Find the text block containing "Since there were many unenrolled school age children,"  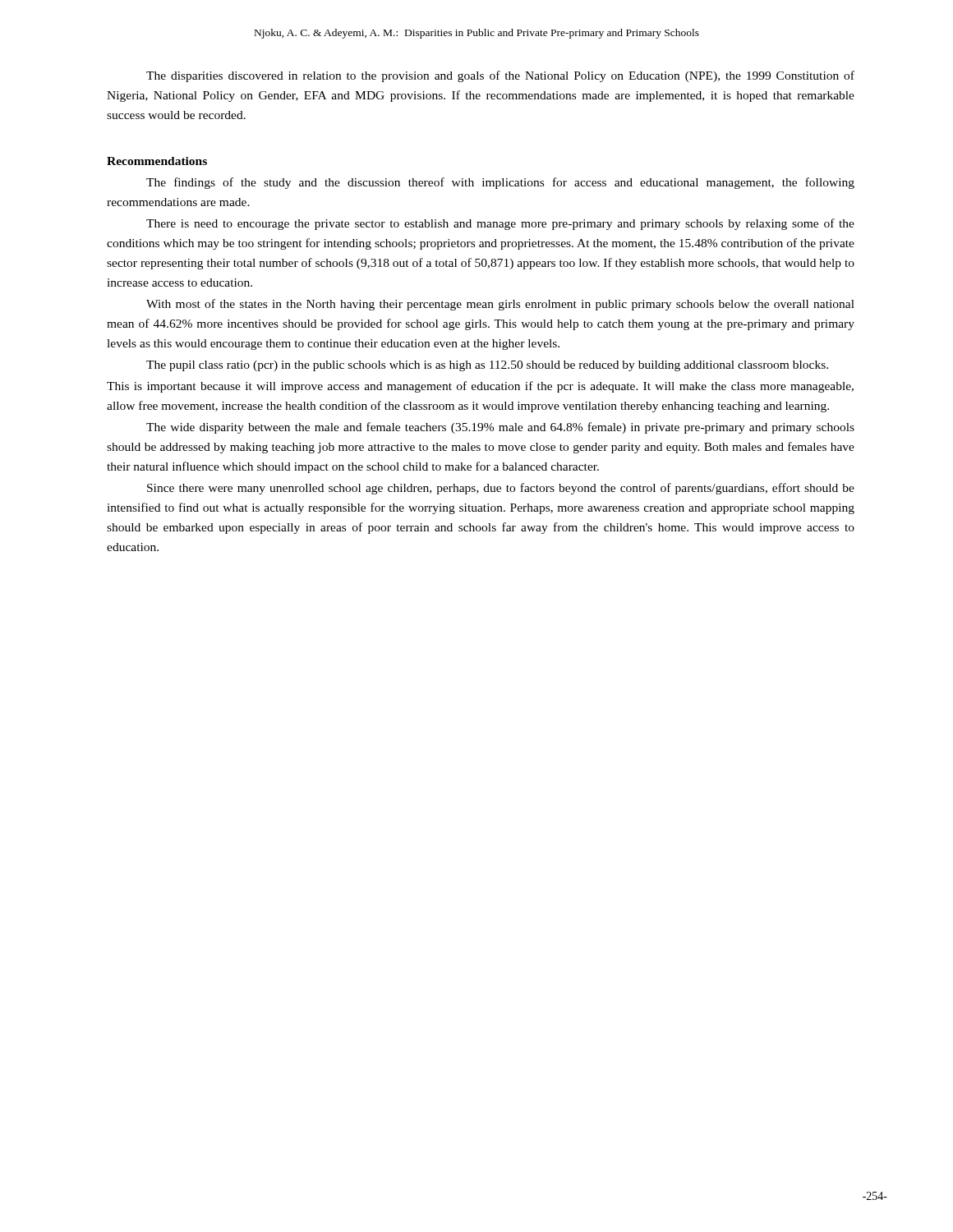click(x=481, y=517)
